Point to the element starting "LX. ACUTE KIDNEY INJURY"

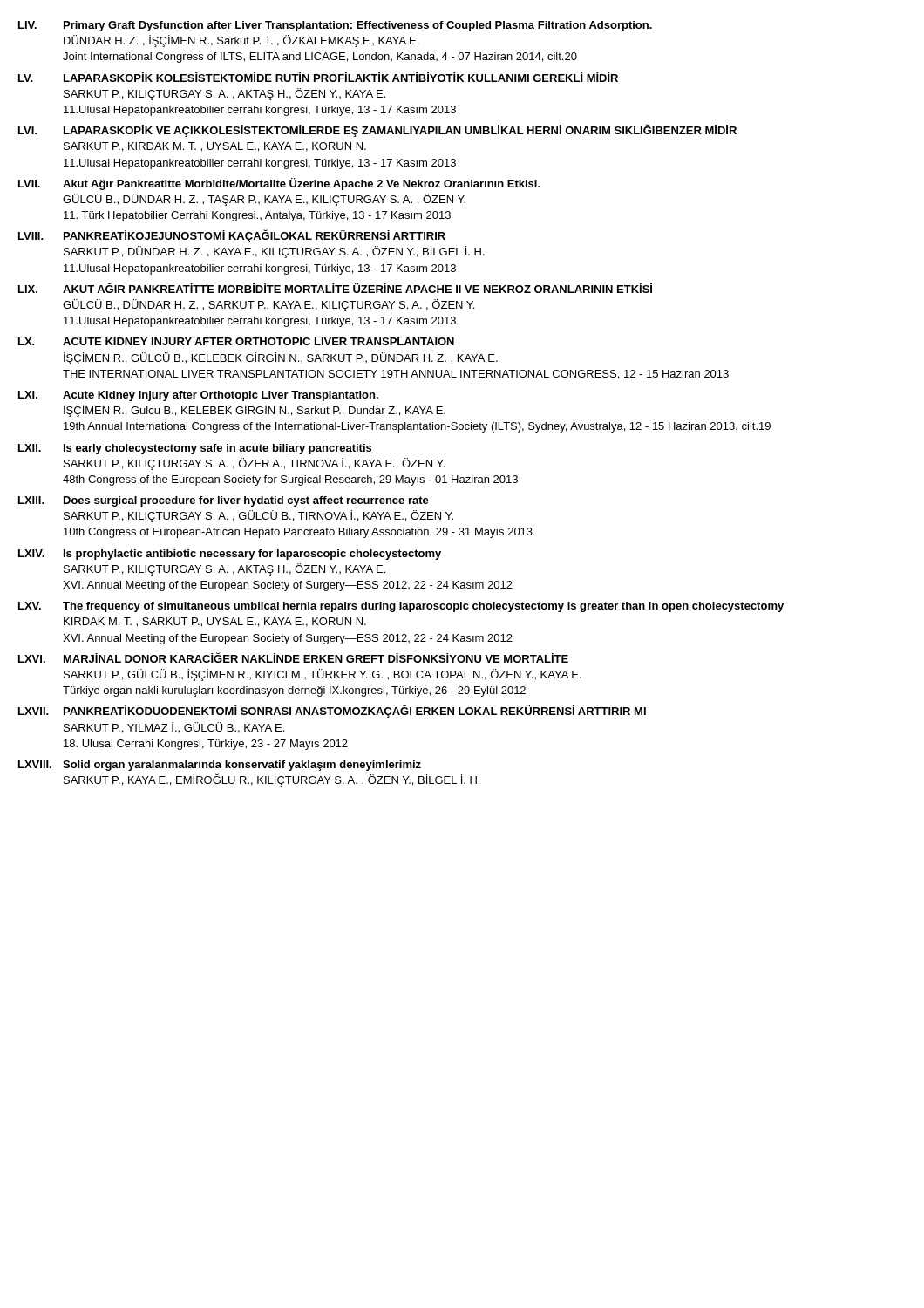[445, 358]
